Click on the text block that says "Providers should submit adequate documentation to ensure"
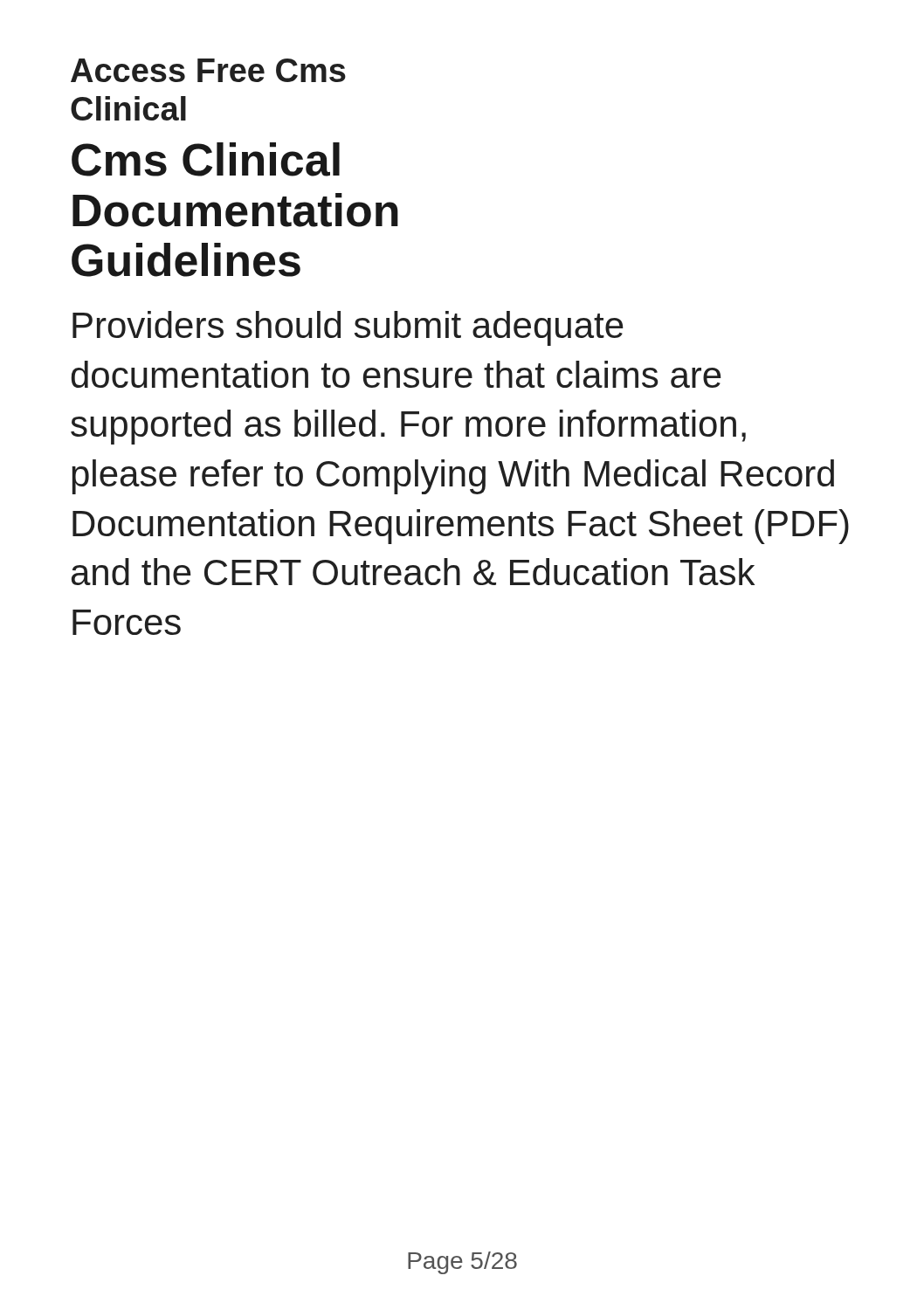The height and width of the screenshot is (1310, 924). tap(460, 474)
